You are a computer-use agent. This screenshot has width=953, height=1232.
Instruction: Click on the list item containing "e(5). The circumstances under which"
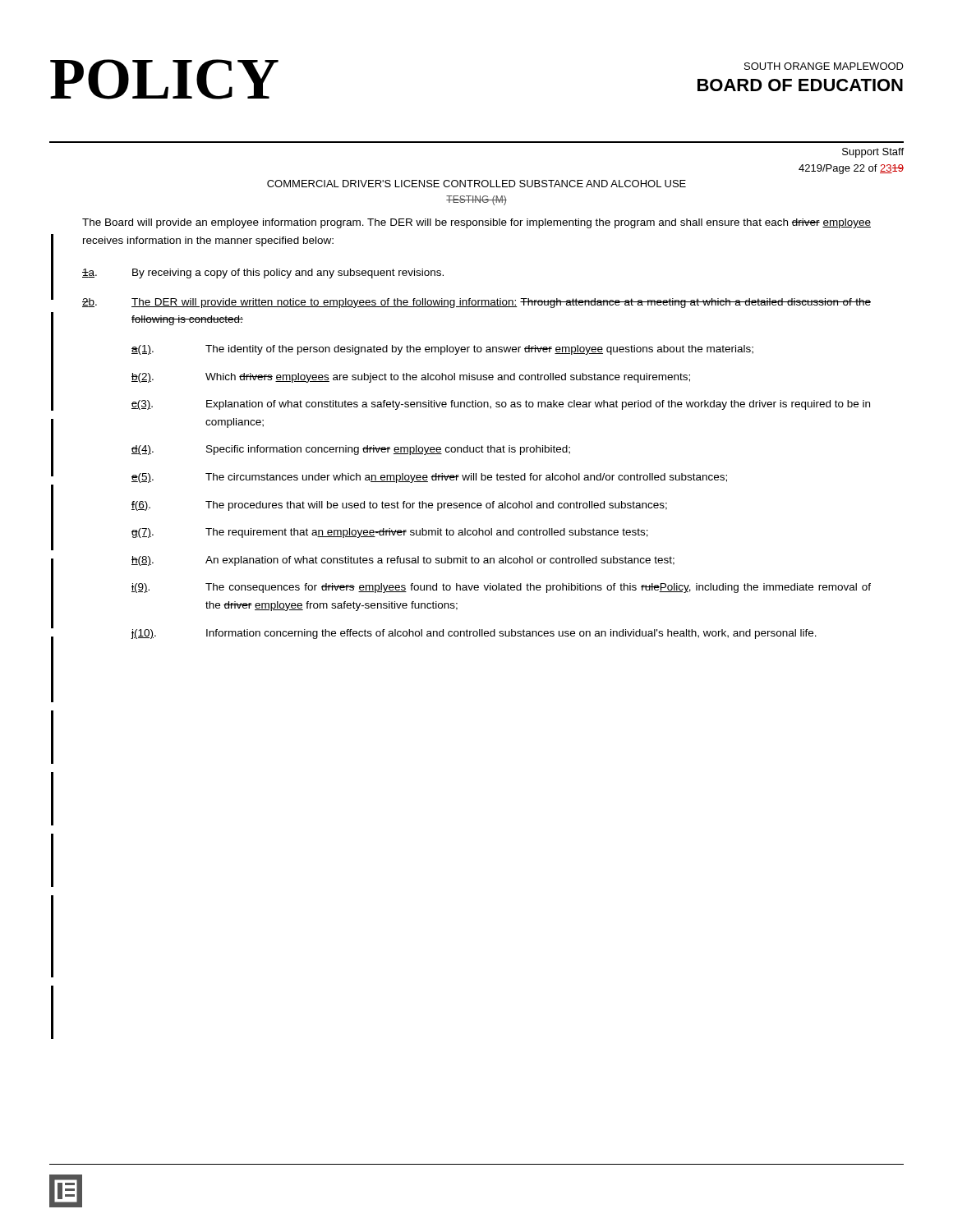click(x=501, y=477)
